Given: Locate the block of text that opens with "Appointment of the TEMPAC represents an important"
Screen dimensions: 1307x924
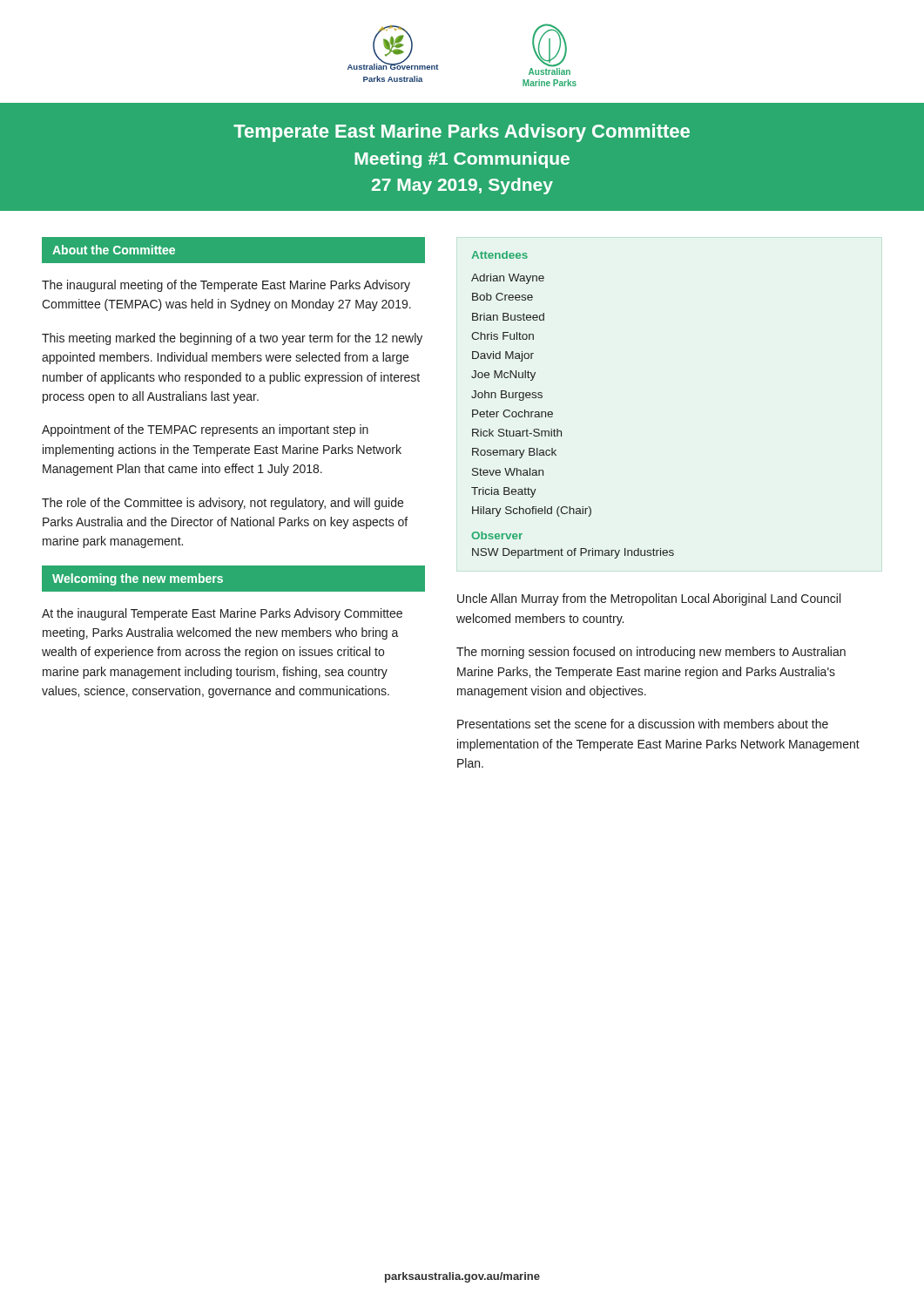Looking at the screenshot, I should (222, 449).
